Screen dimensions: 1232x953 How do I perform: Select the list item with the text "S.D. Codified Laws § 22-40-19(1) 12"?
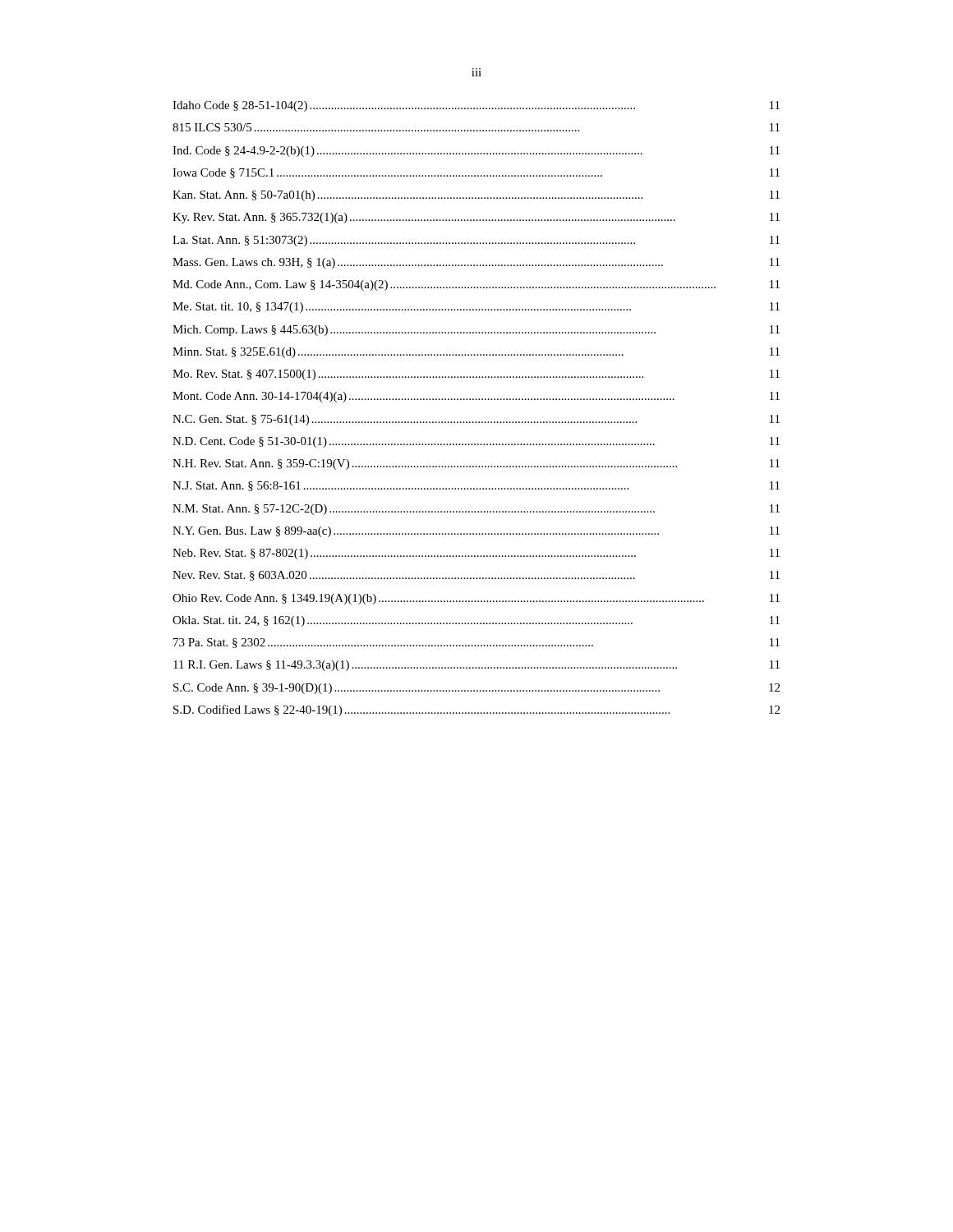tap(476, 710)
